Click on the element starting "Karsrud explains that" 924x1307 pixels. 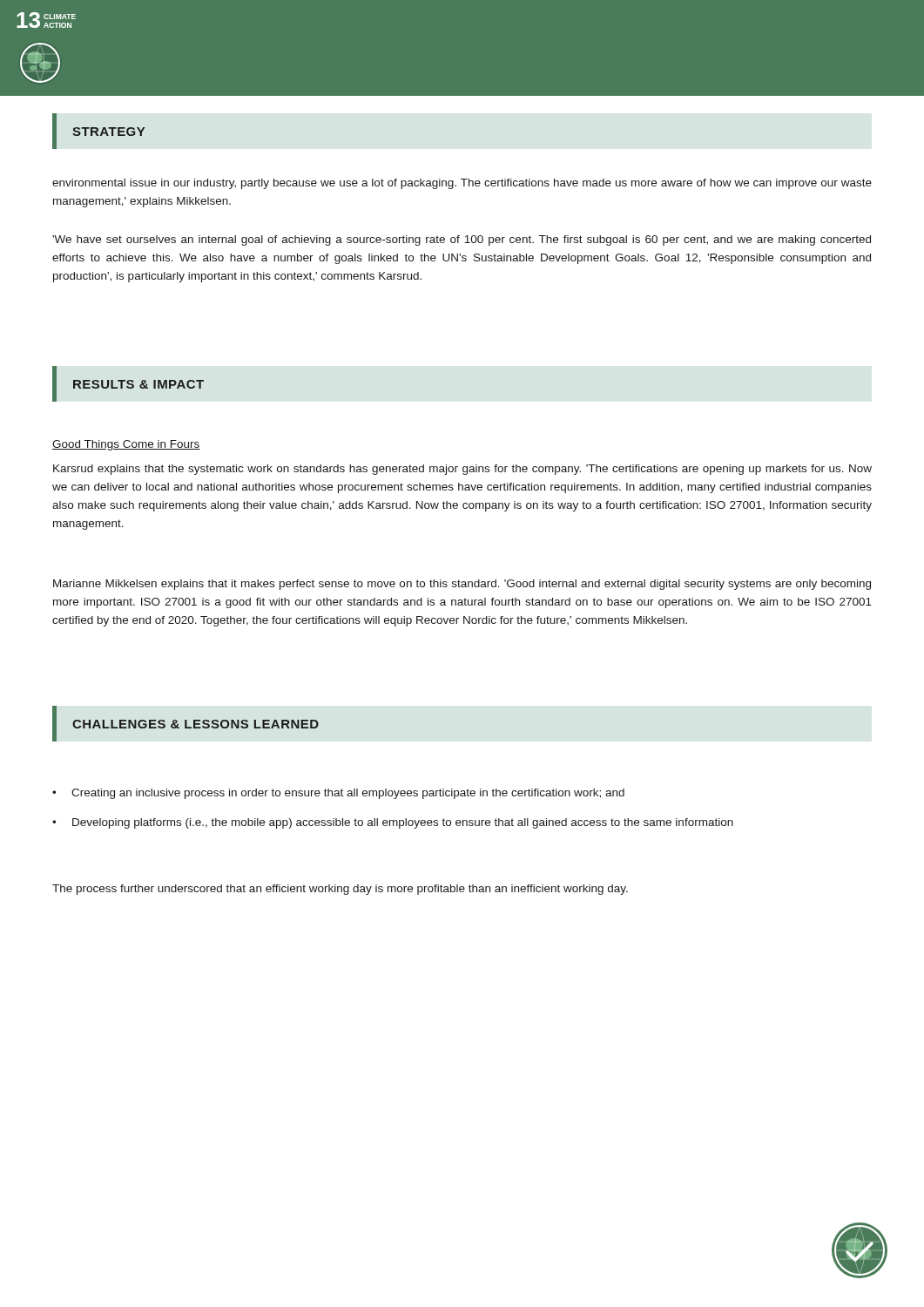click(x=462, y=496)
